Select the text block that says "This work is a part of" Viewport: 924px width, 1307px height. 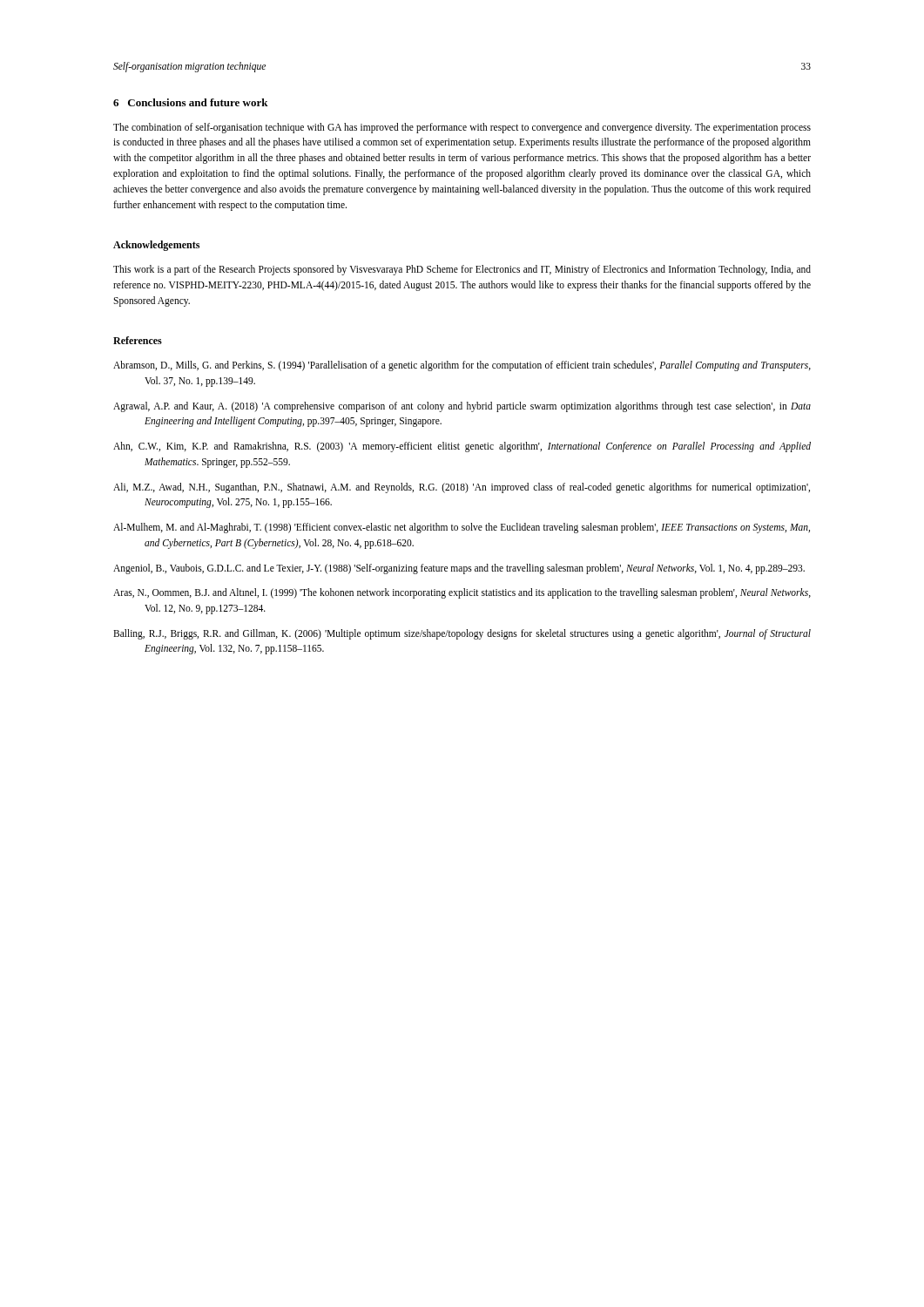(x=462, y=285)
